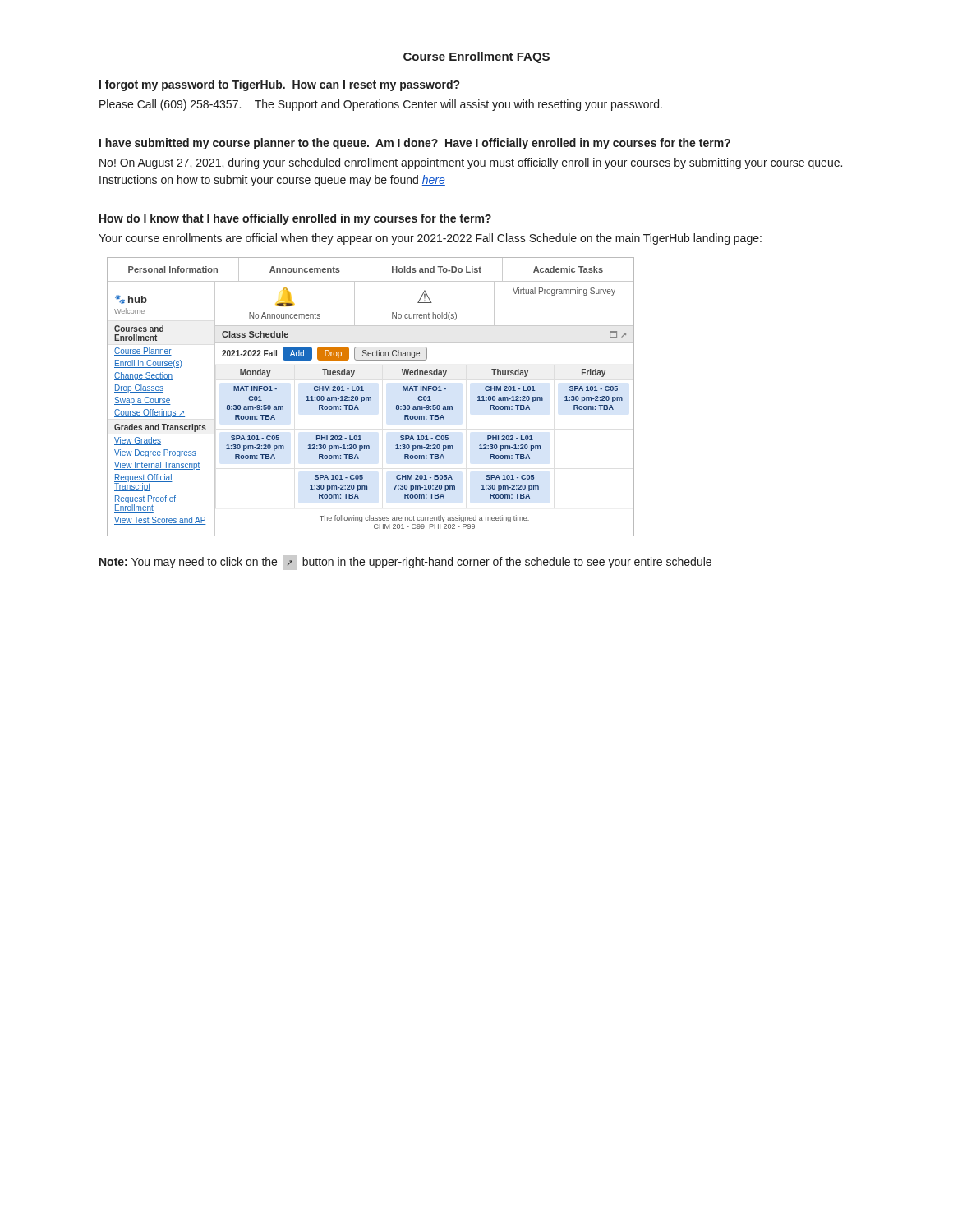
Task: Click on the region starting "I forgot my"
Action: coord(279,85)
